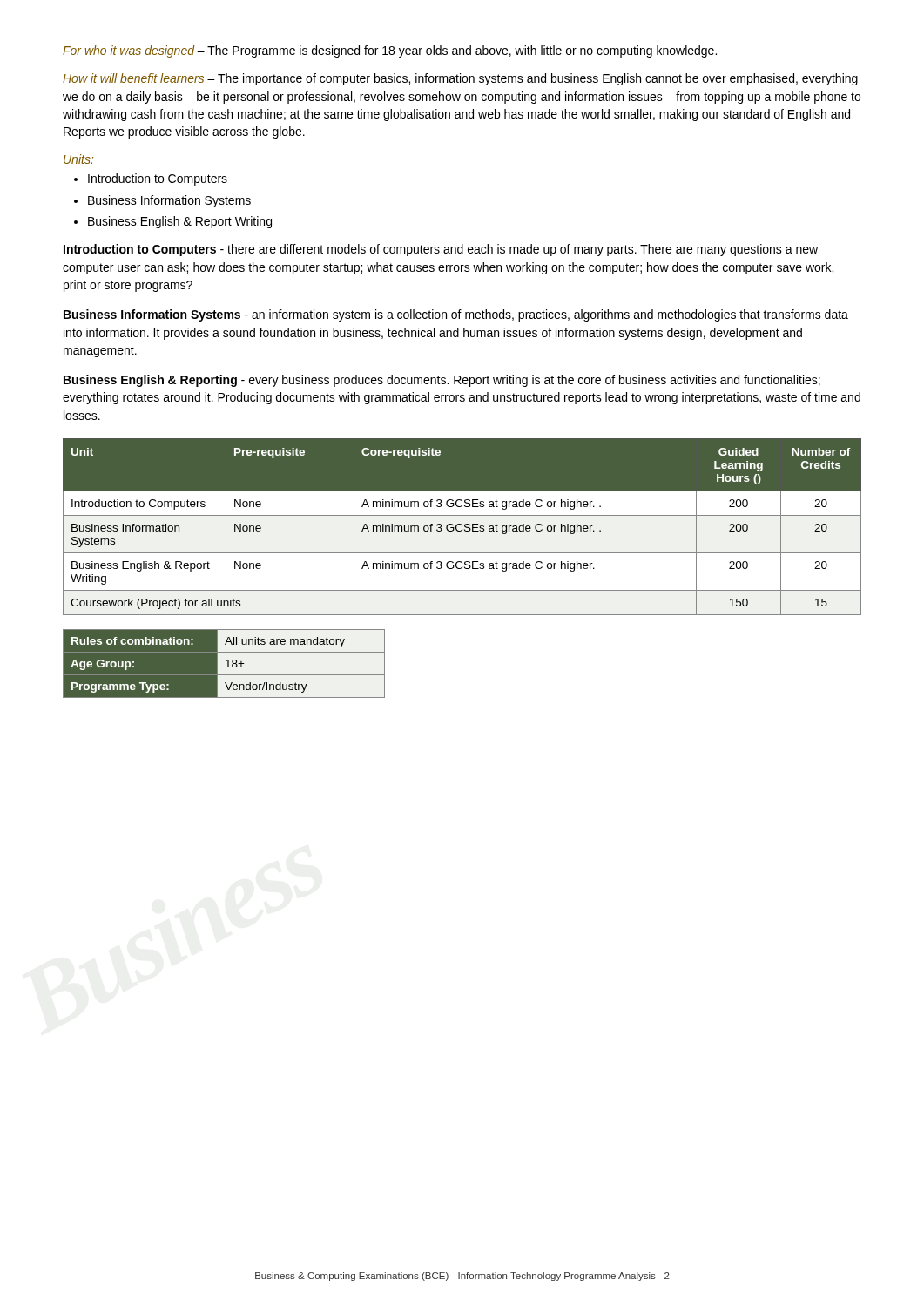Find the text block with the text "How it will benefit"
The height and width of the screenshot is (1307, 924).
(462, 105)
